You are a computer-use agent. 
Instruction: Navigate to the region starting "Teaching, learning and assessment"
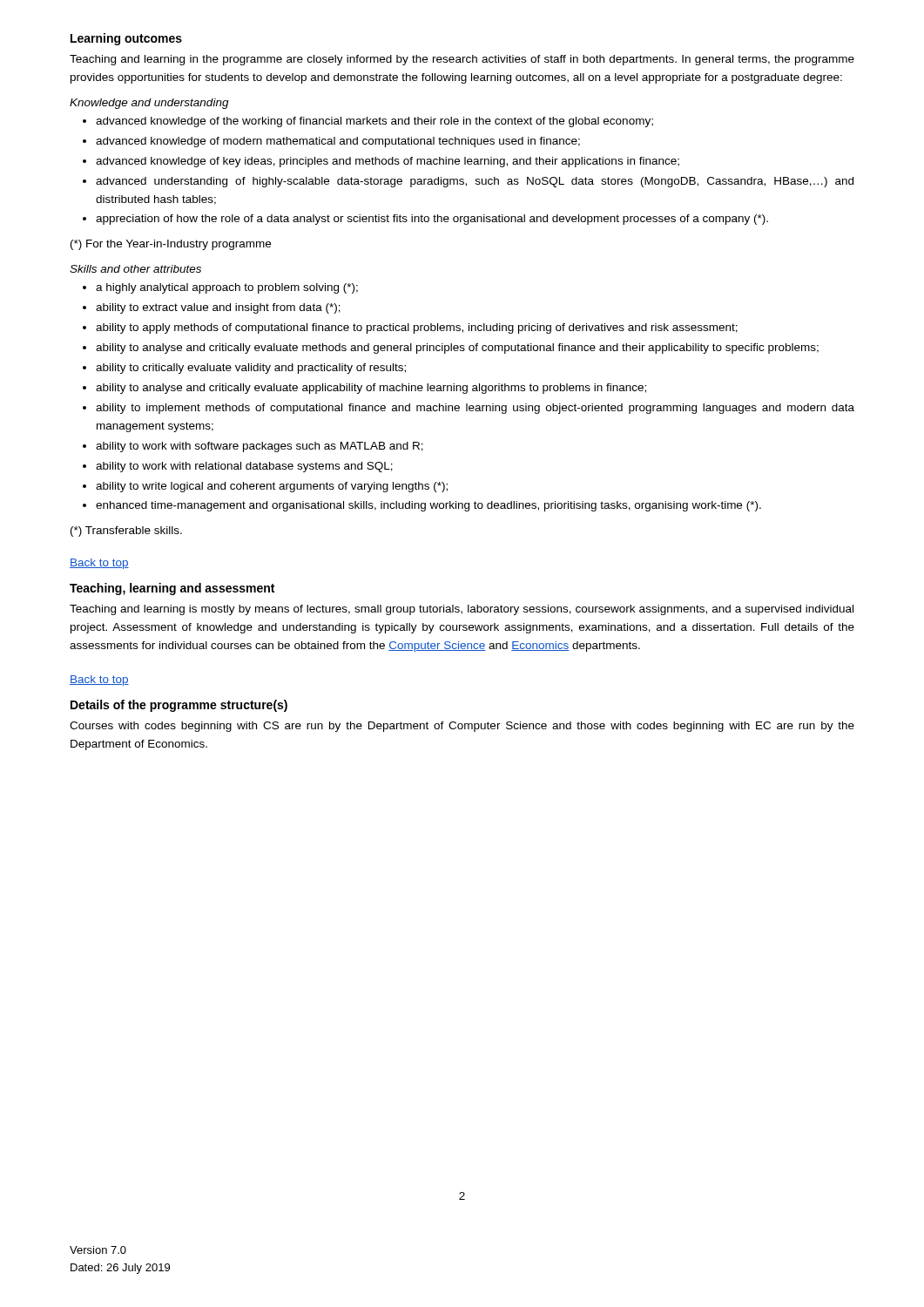coord(172,588)
